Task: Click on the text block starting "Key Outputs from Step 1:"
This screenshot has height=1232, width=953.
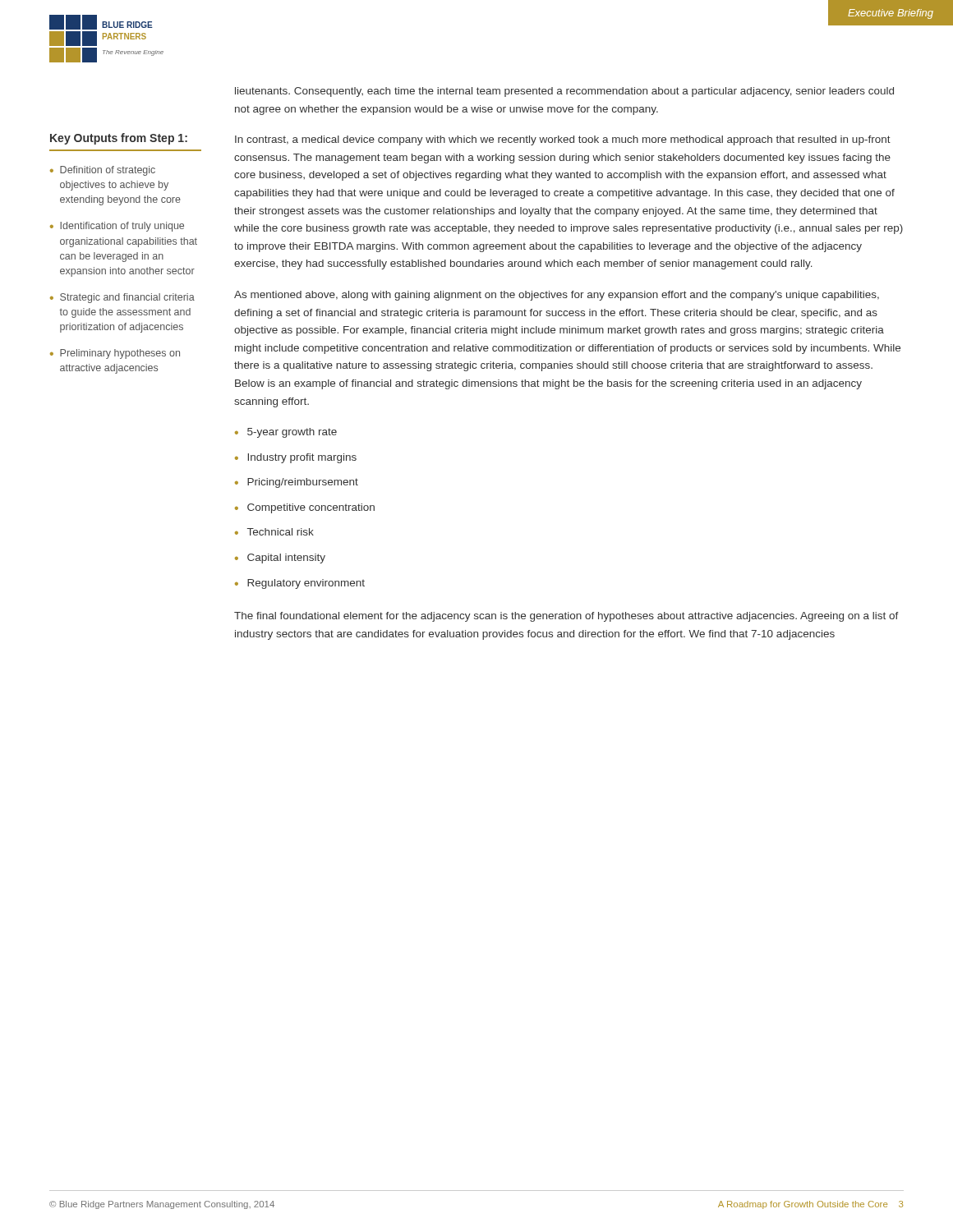Action: (119, 138)
